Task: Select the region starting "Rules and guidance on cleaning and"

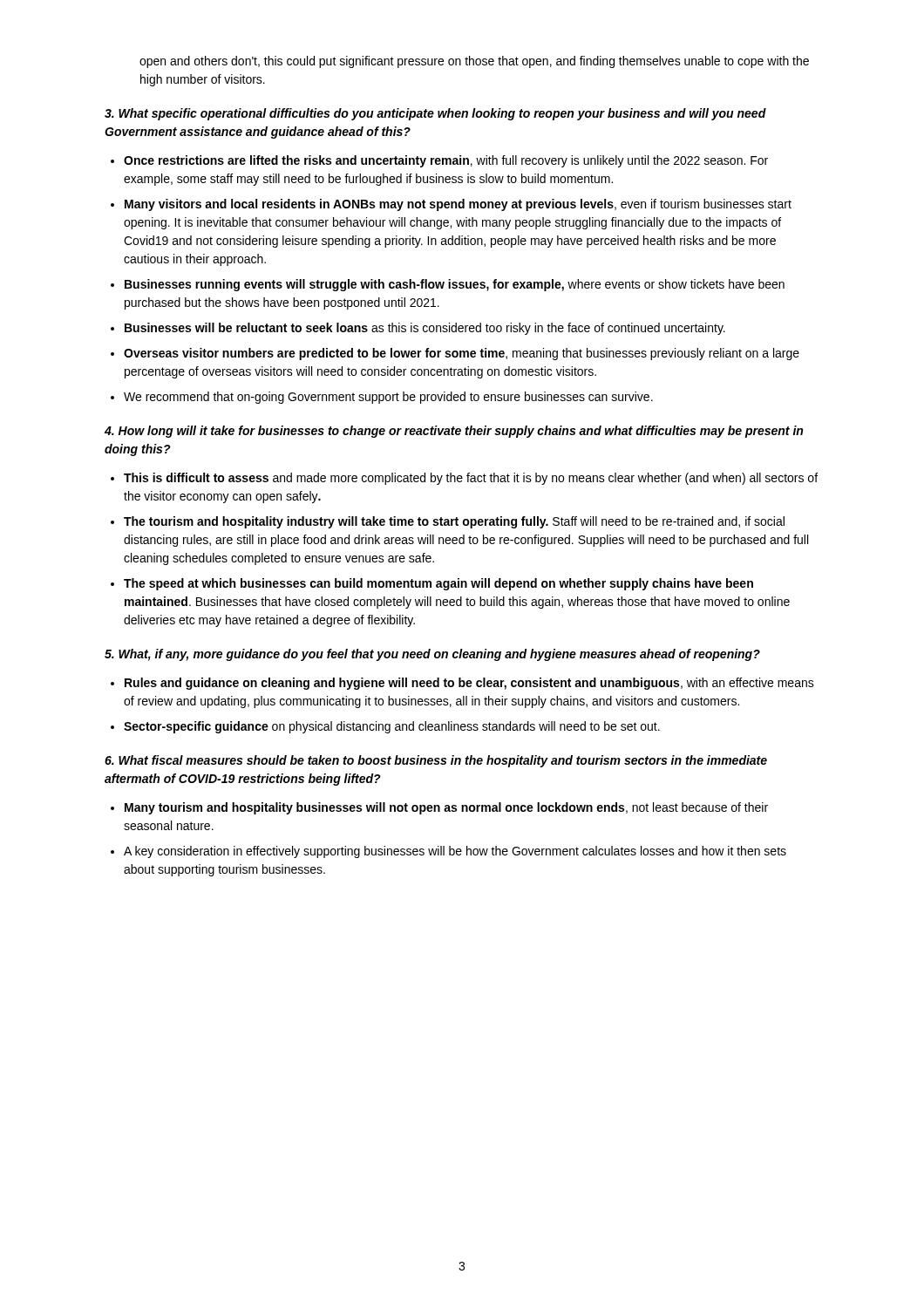Action: click(x=469, y=692)
